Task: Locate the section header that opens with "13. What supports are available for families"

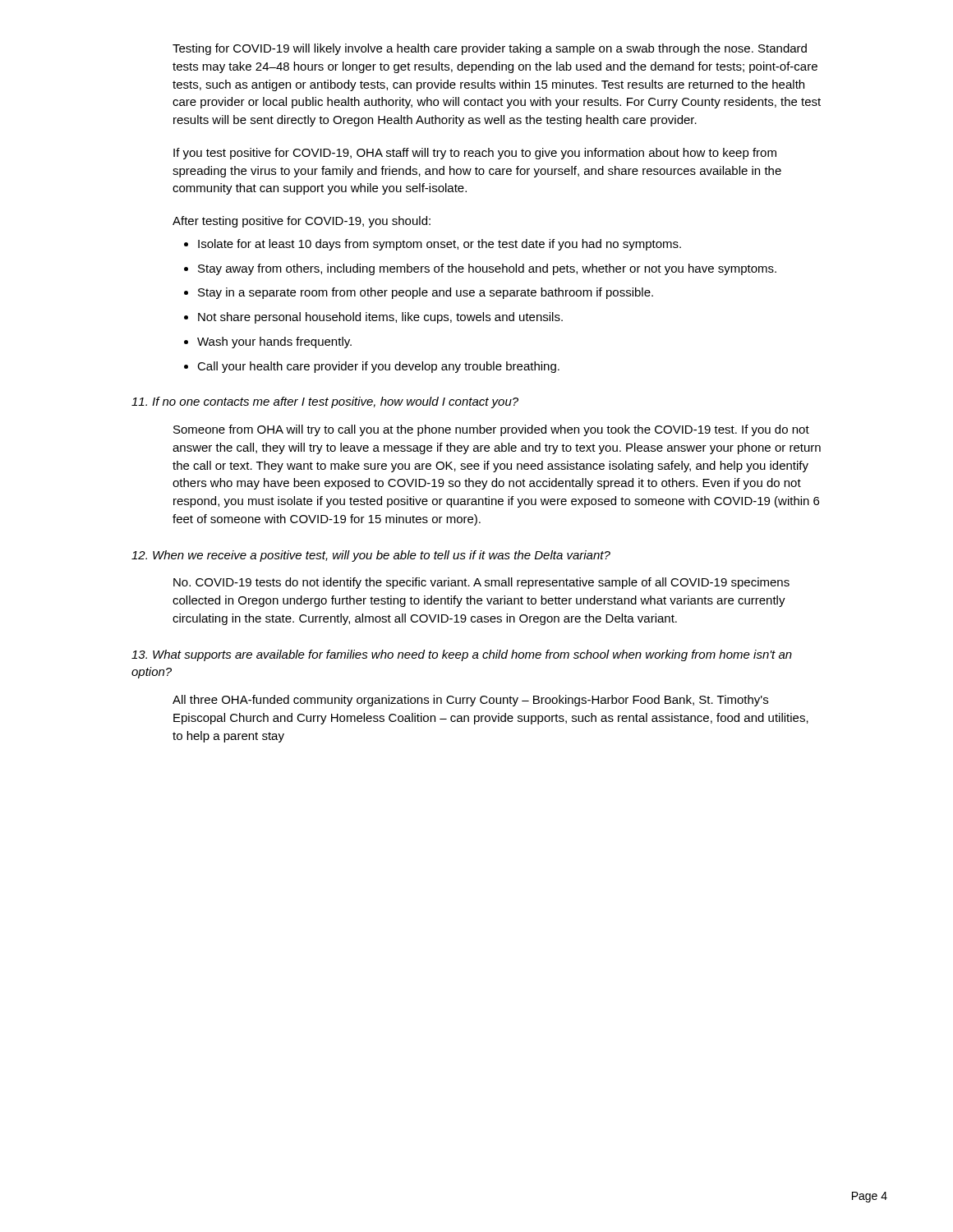Action: click(x=462, y=663)
